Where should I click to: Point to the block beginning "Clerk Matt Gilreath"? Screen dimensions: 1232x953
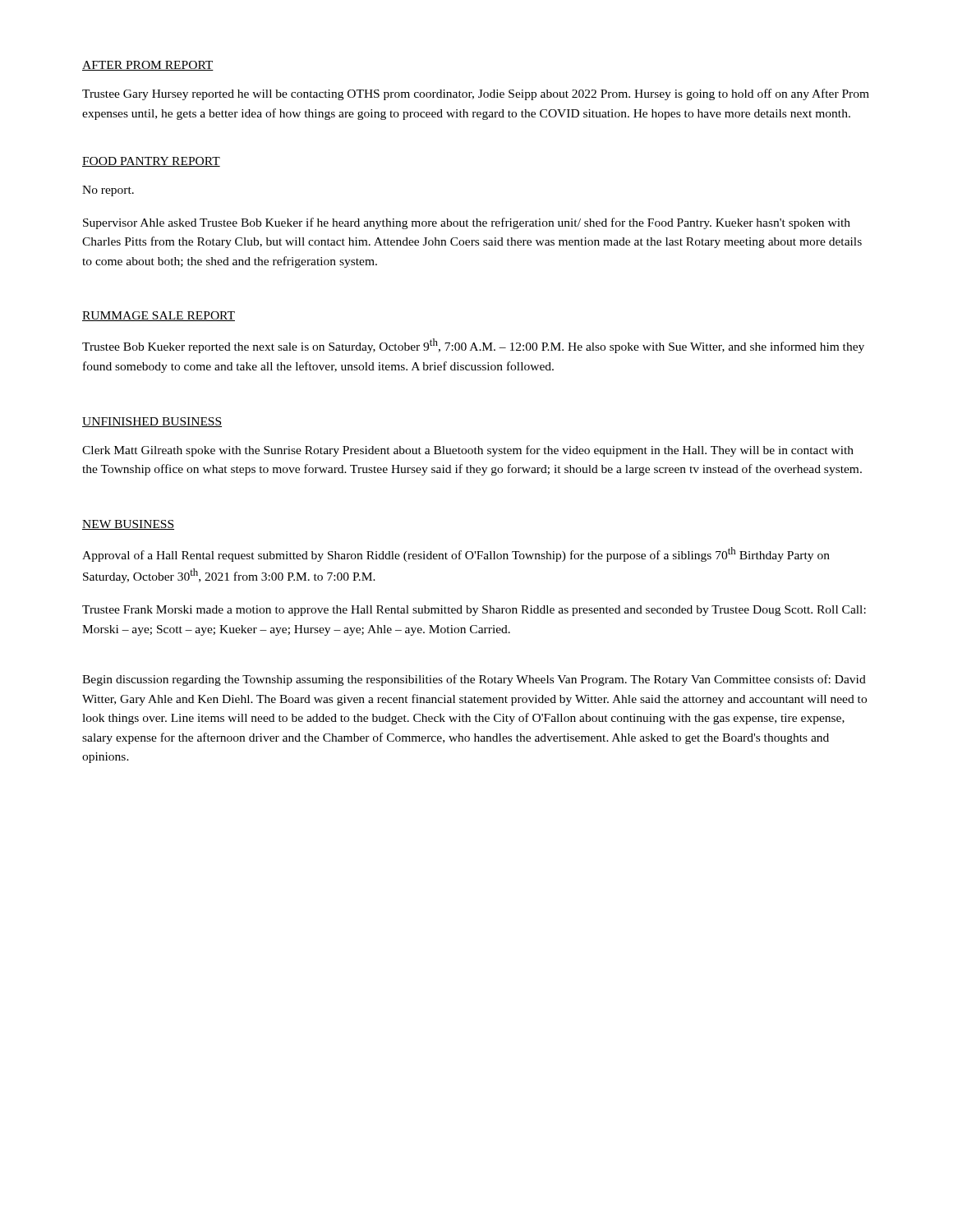pos(472,459)
